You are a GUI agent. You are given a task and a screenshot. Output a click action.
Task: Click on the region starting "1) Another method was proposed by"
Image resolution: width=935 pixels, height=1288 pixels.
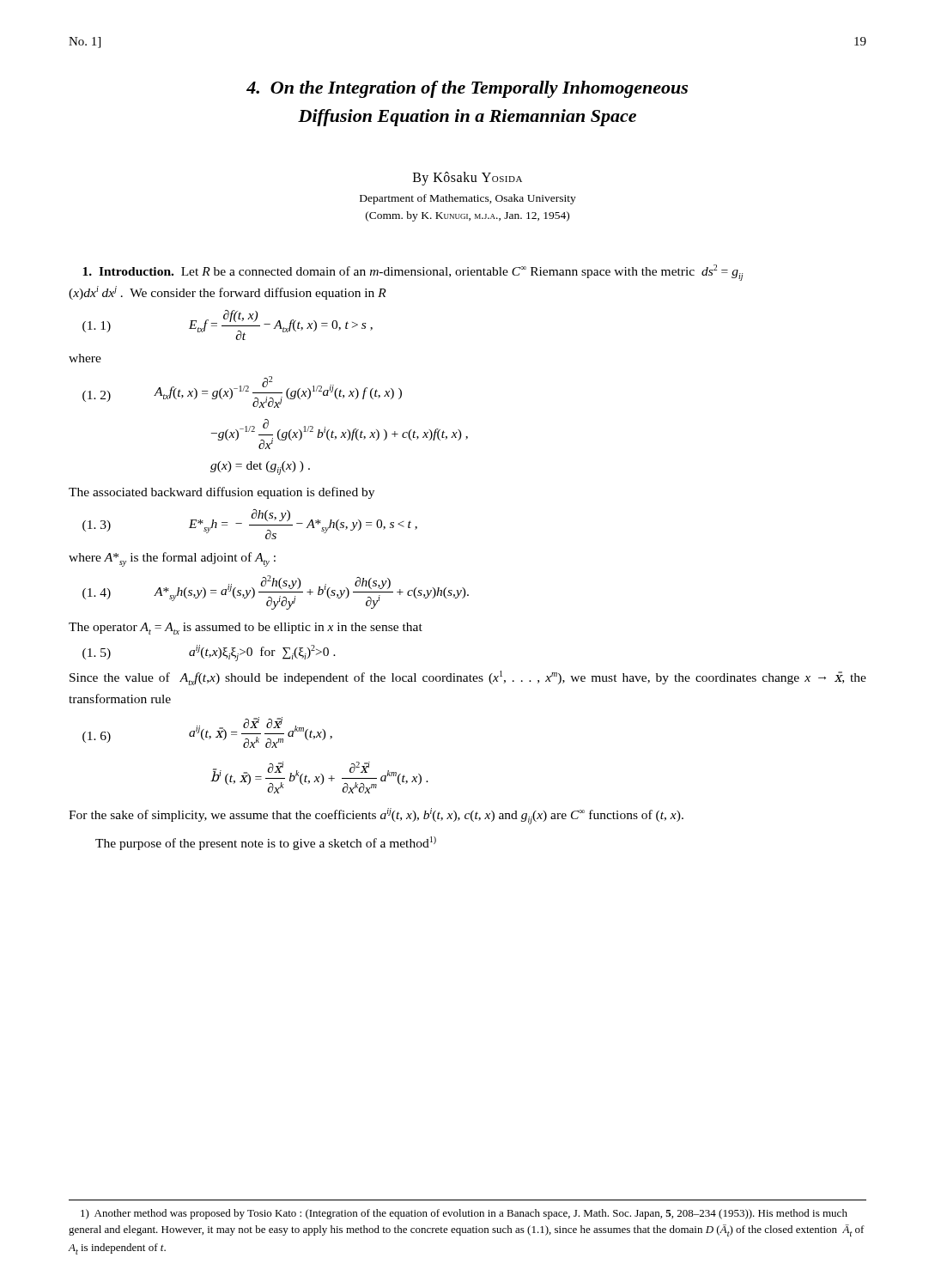(x=466, y=1231)
